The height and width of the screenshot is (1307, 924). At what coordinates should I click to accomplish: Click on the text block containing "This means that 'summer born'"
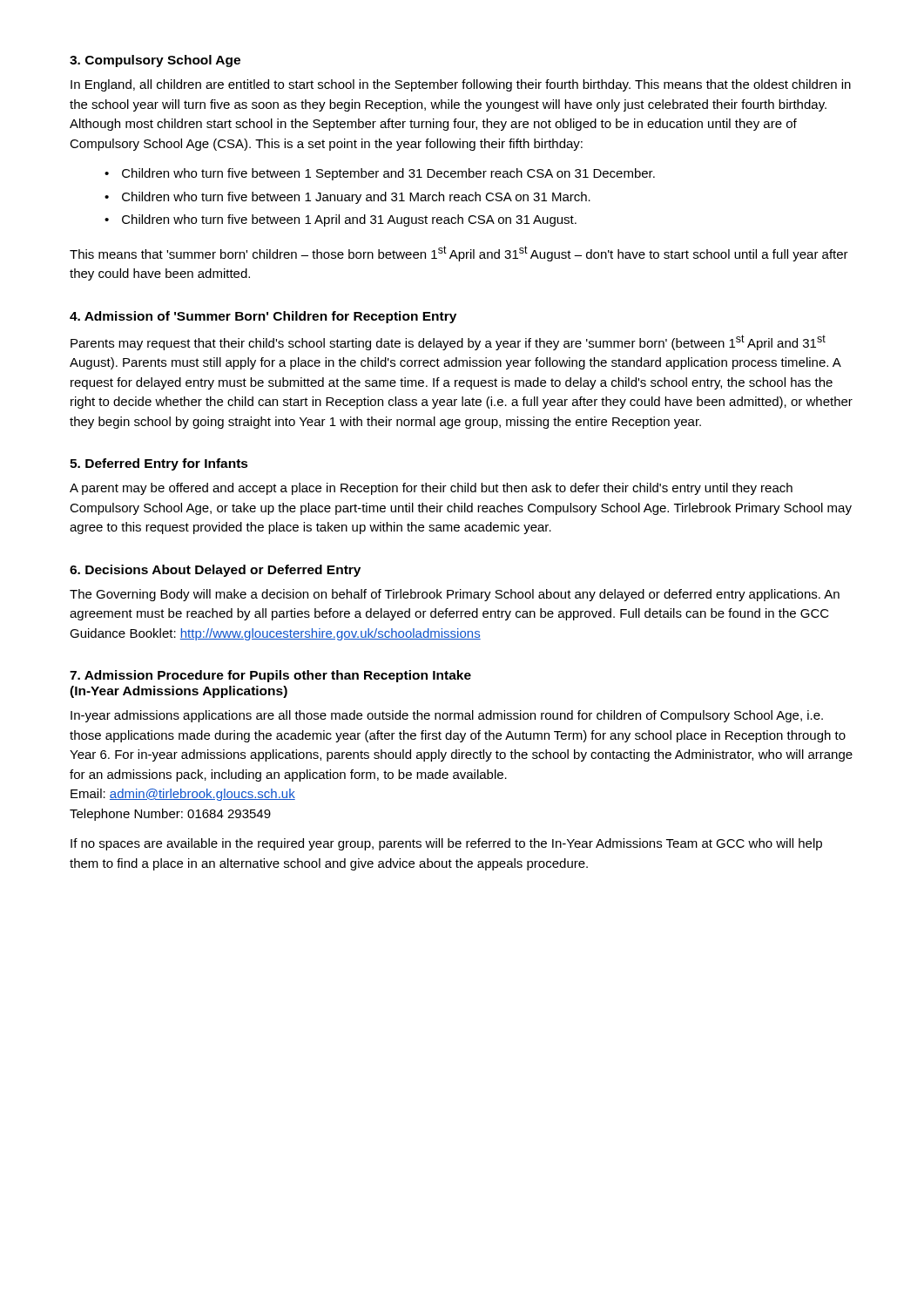point(459,262)
